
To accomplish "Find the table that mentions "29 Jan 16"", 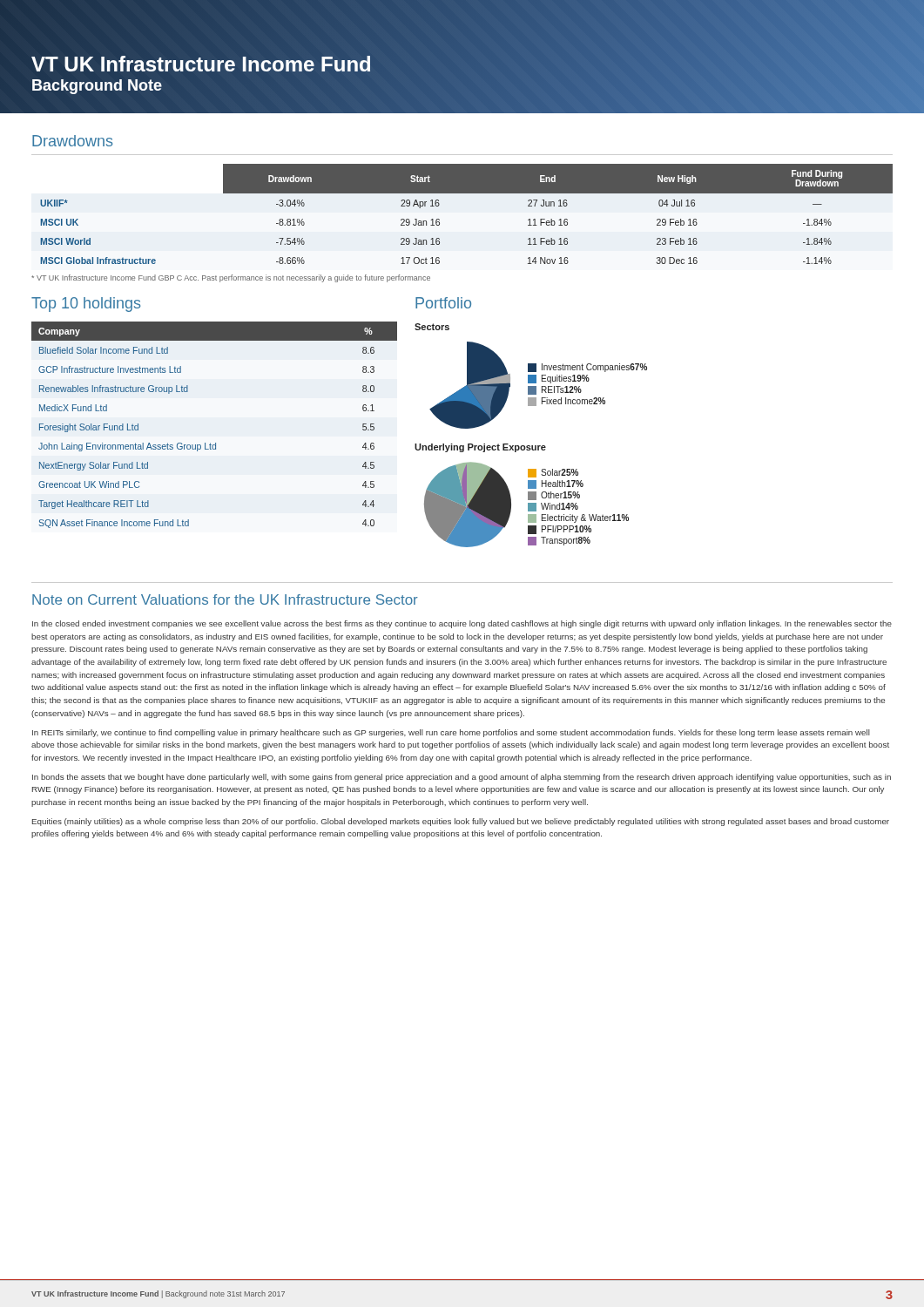I will [462, 217].
